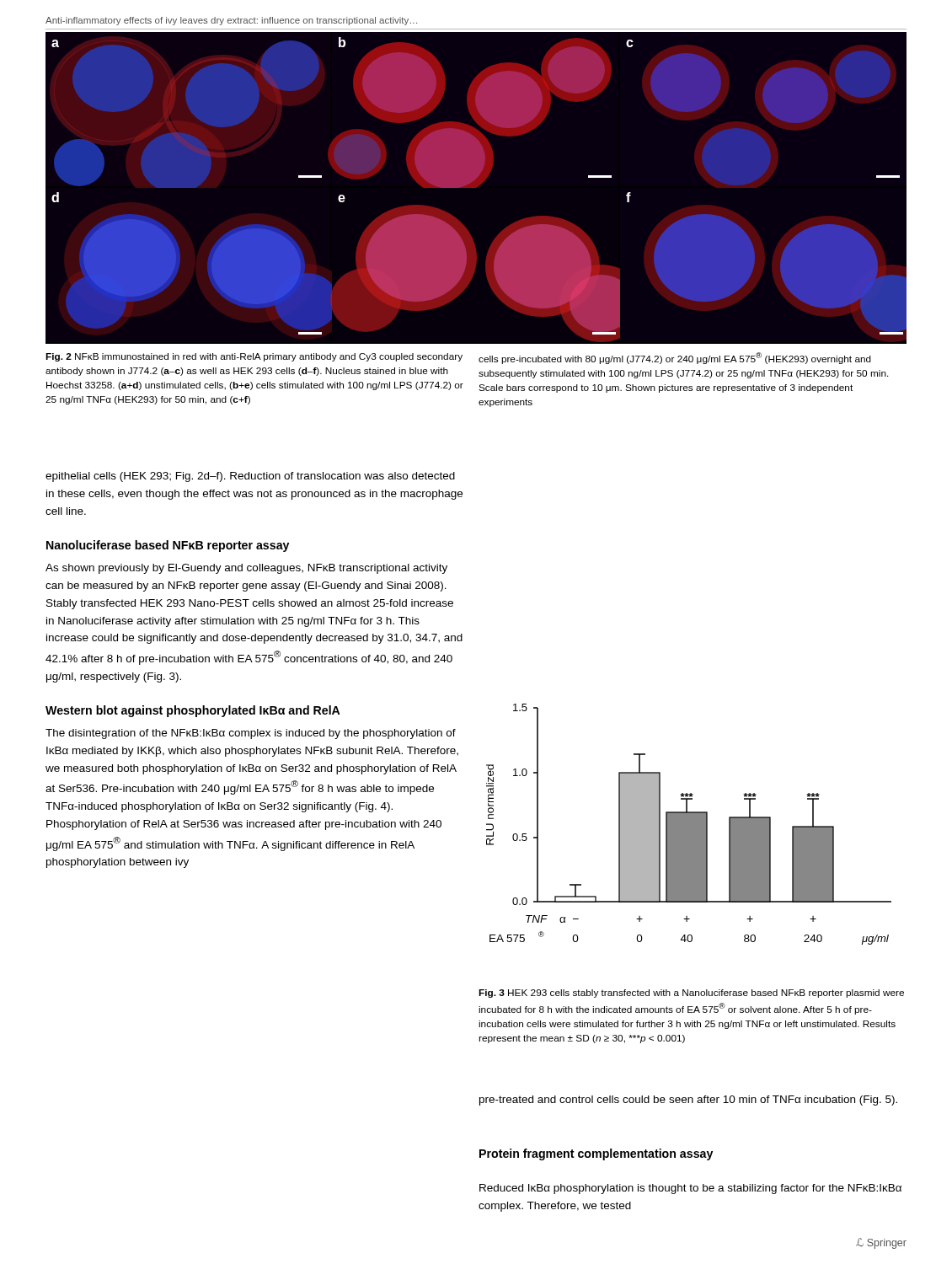The height and width of the screenshot is (1264, 952).
Task: Find the caption that reads "Fig. 2 NFκB immunostained"
Action: click(254, 378)
